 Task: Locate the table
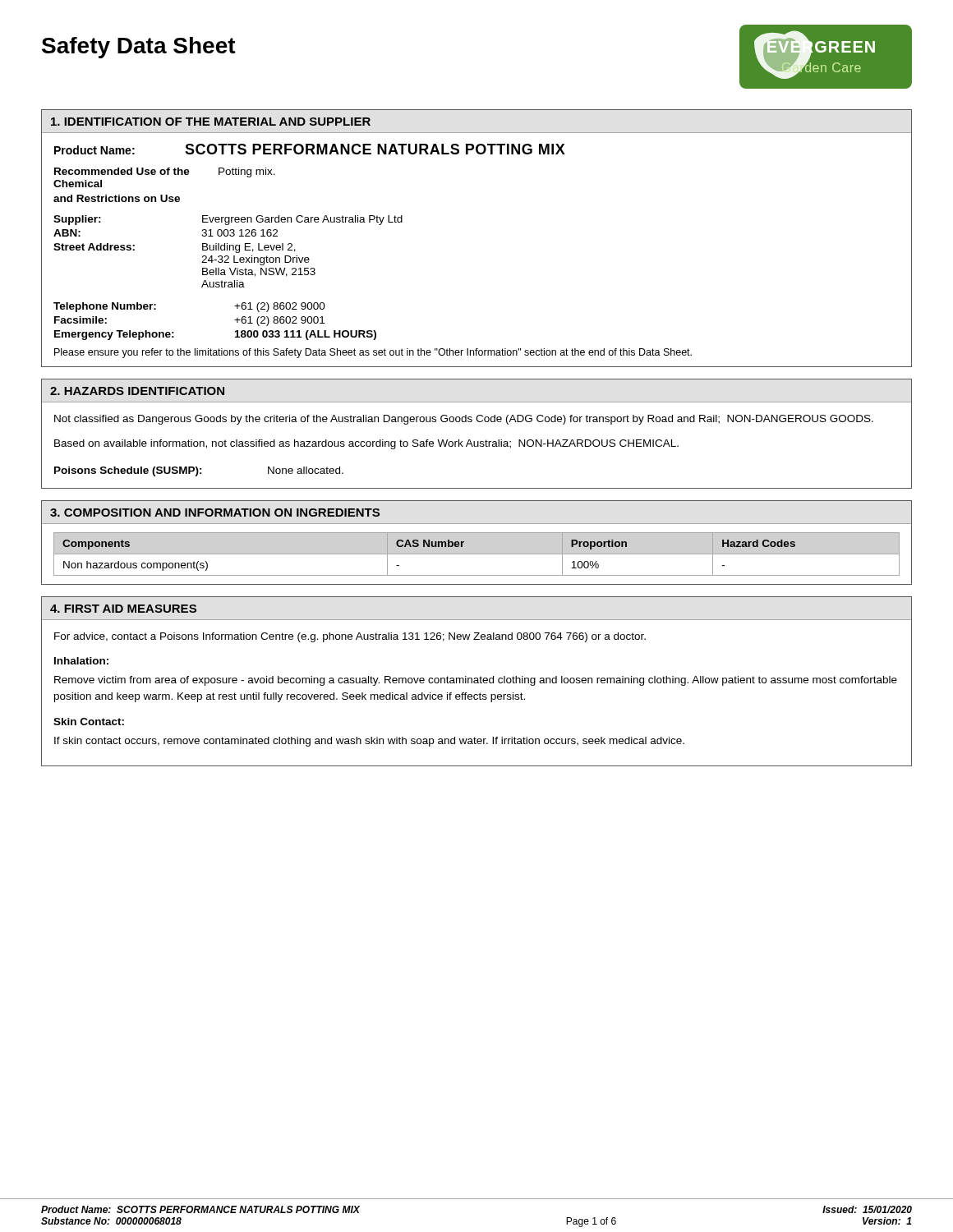coord(476,554)
